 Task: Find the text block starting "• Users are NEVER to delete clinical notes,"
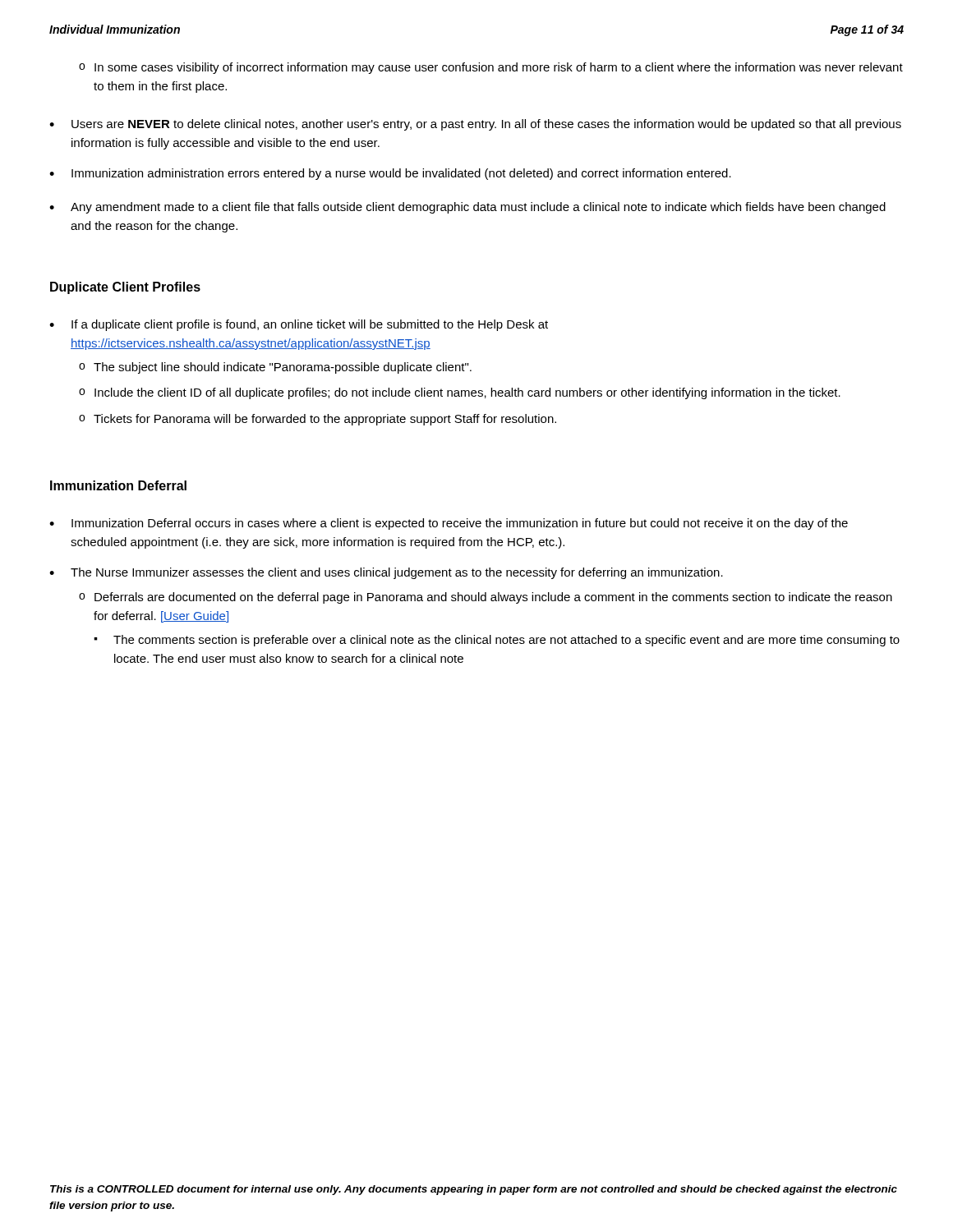tap(476, 133)
